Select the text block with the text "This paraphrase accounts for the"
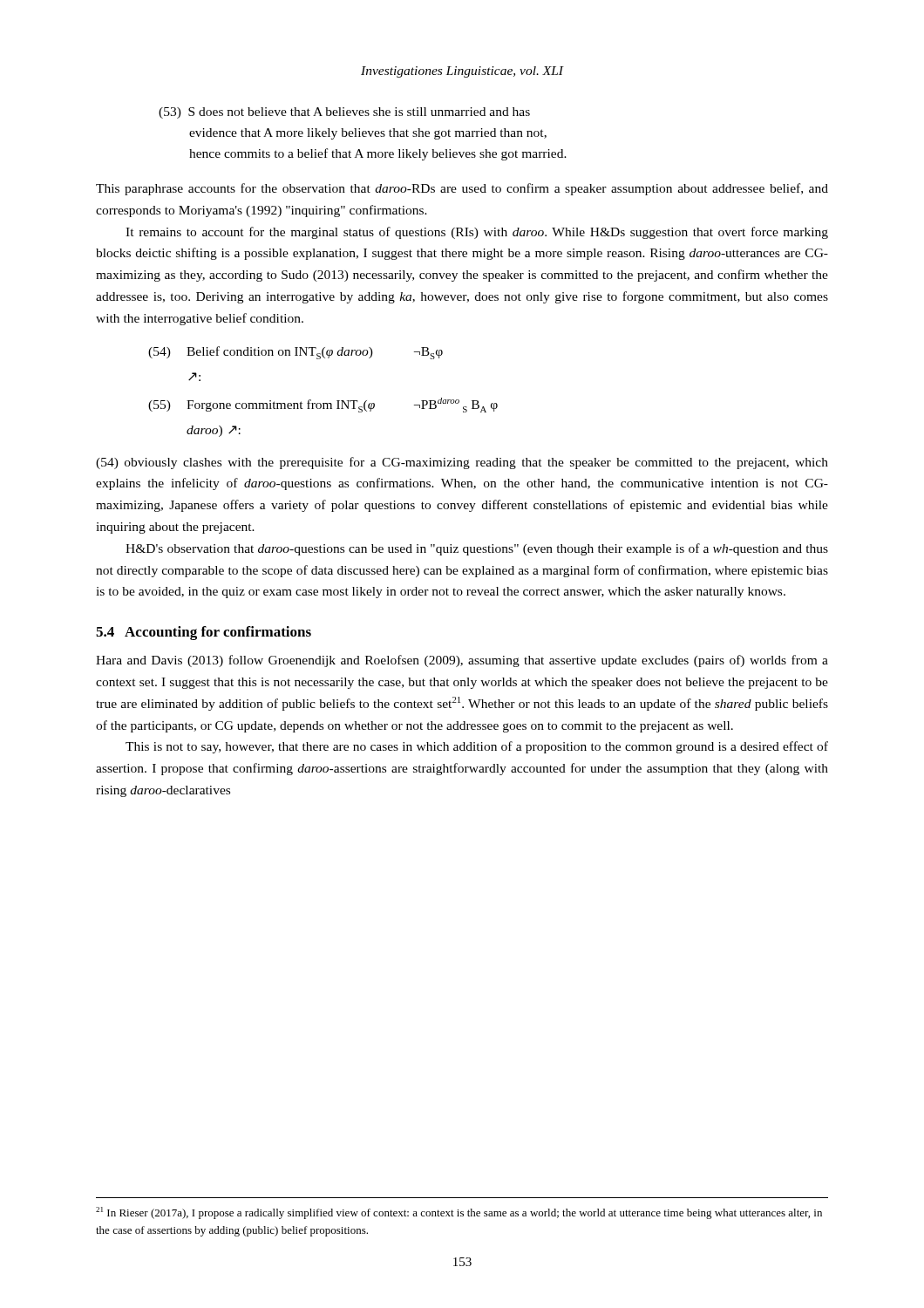 point(462,199)
